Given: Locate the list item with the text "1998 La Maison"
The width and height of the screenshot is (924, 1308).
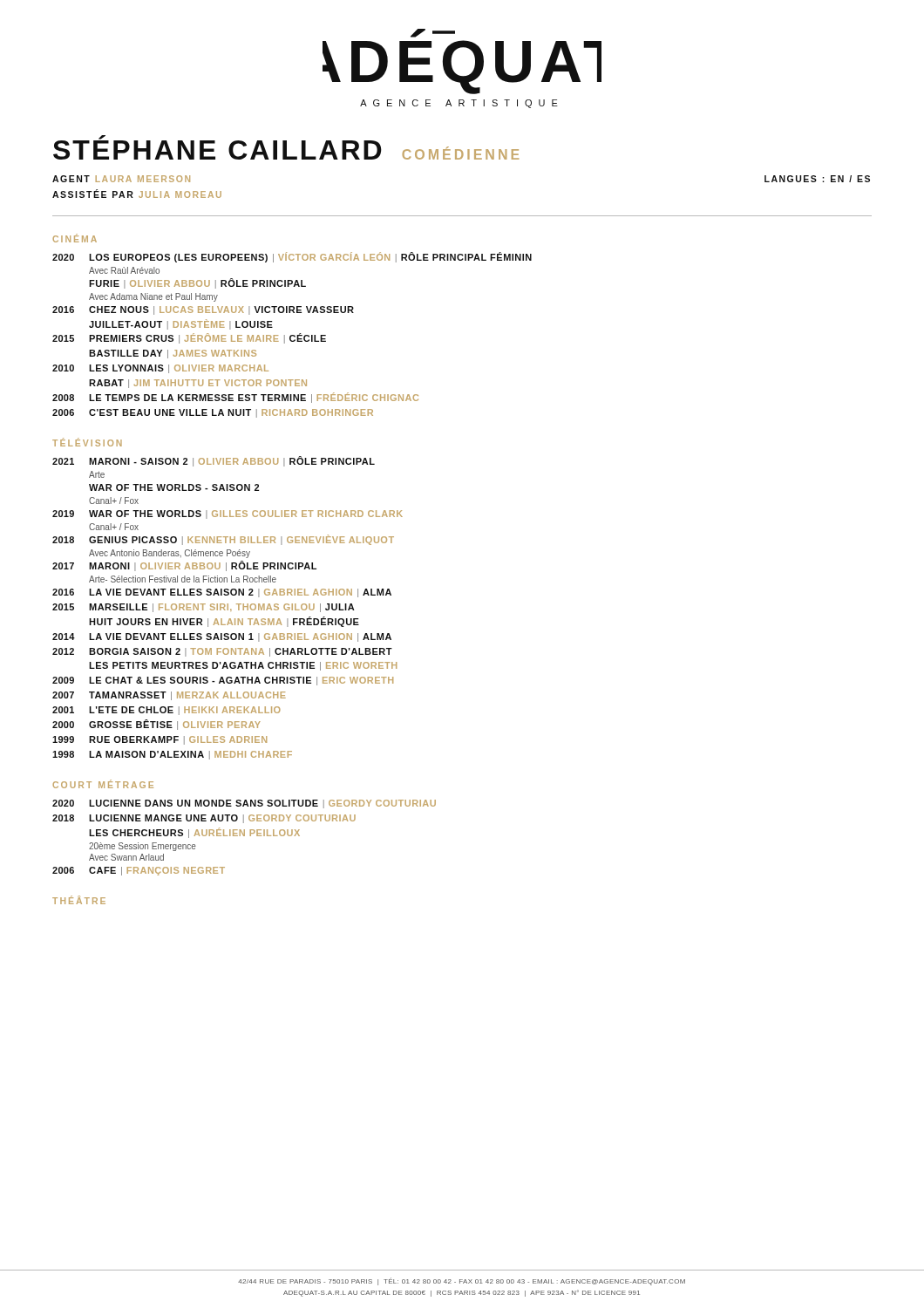Looking at the screenshot, I should coord(172,755).
